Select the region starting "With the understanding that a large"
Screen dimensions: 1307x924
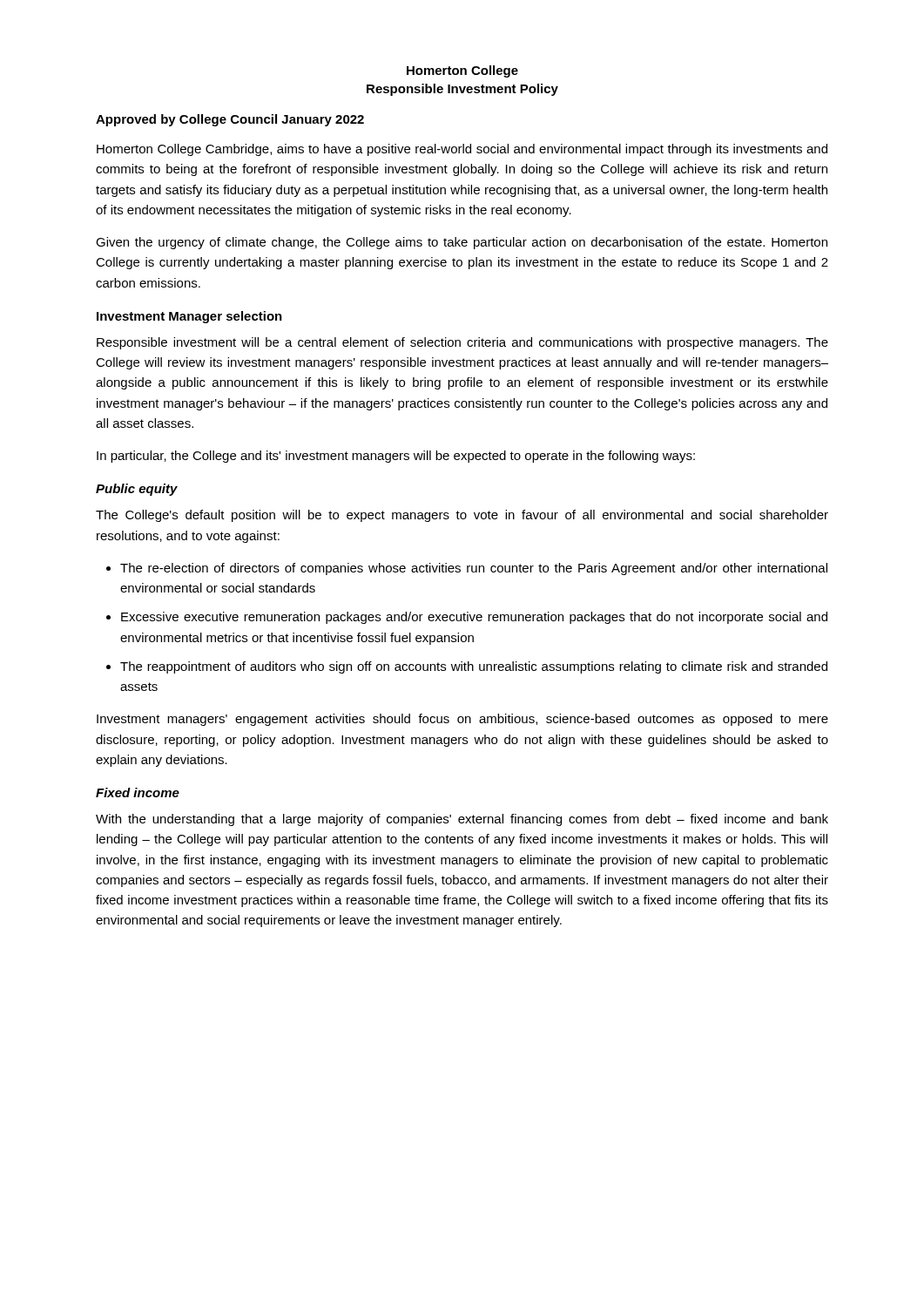pyautogui.click(x=462, y=869)
